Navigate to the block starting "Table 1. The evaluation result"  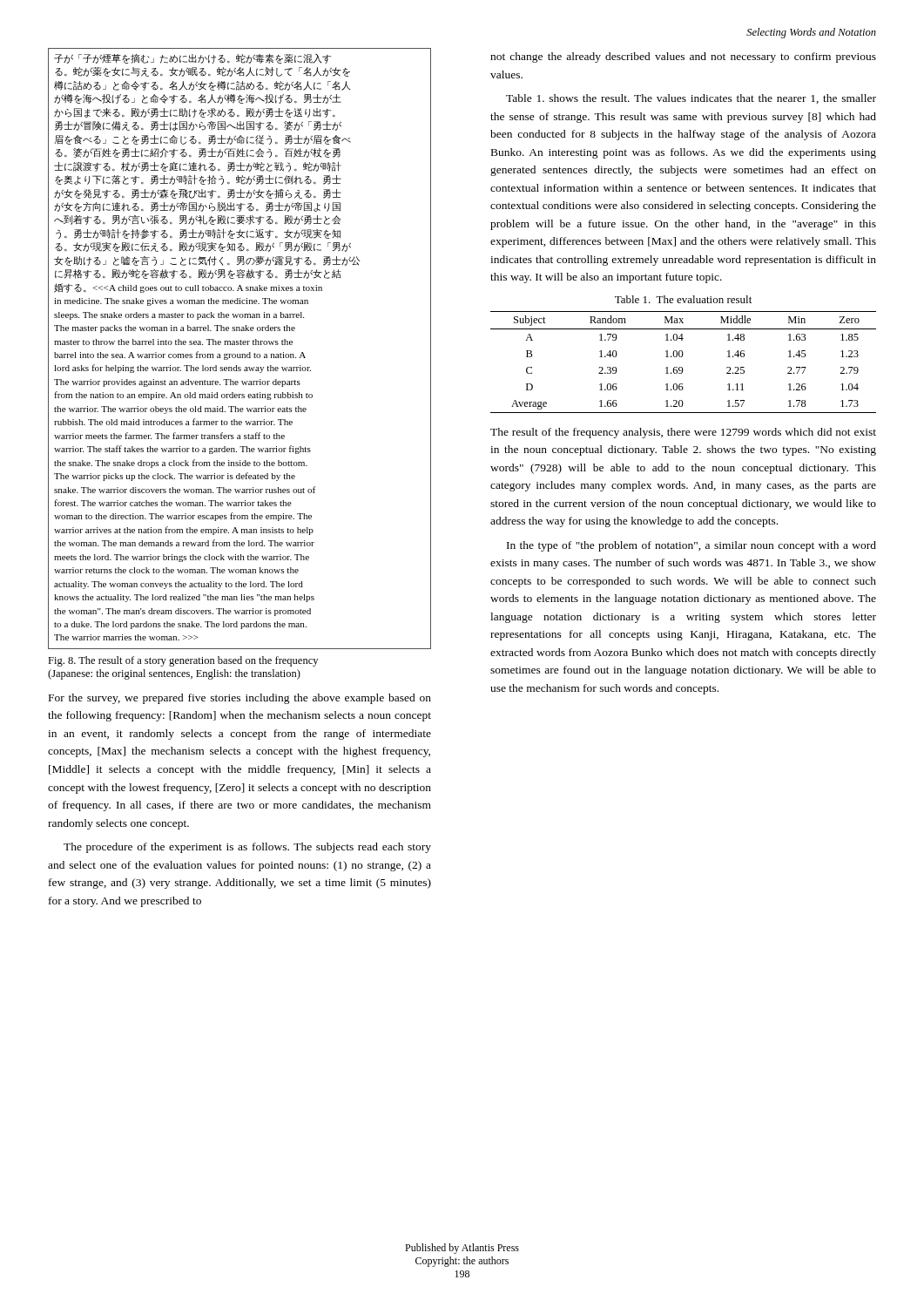[683, 299]
